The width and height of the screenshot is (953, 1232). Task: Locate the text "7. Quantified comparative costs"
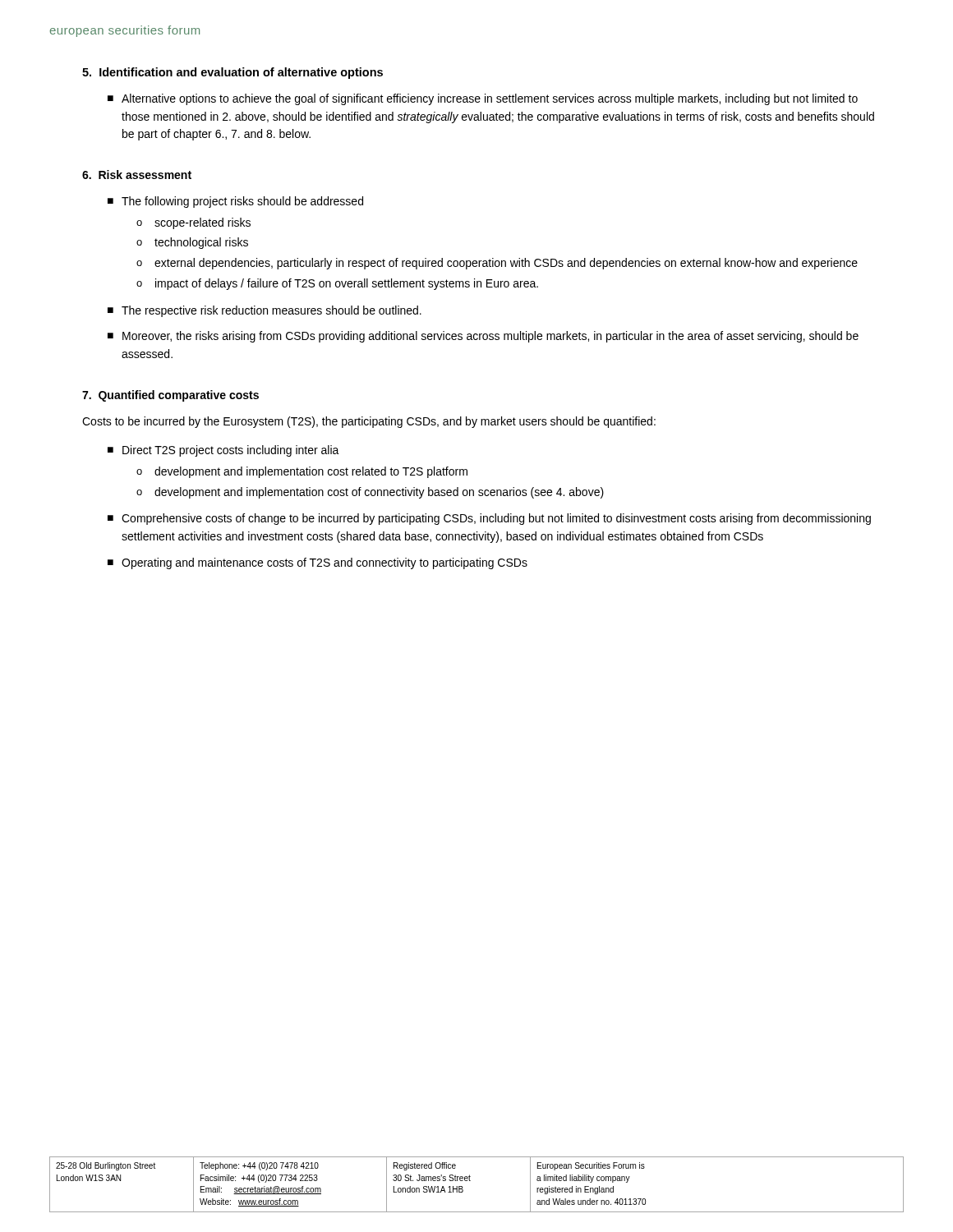(x=171, y=395)
